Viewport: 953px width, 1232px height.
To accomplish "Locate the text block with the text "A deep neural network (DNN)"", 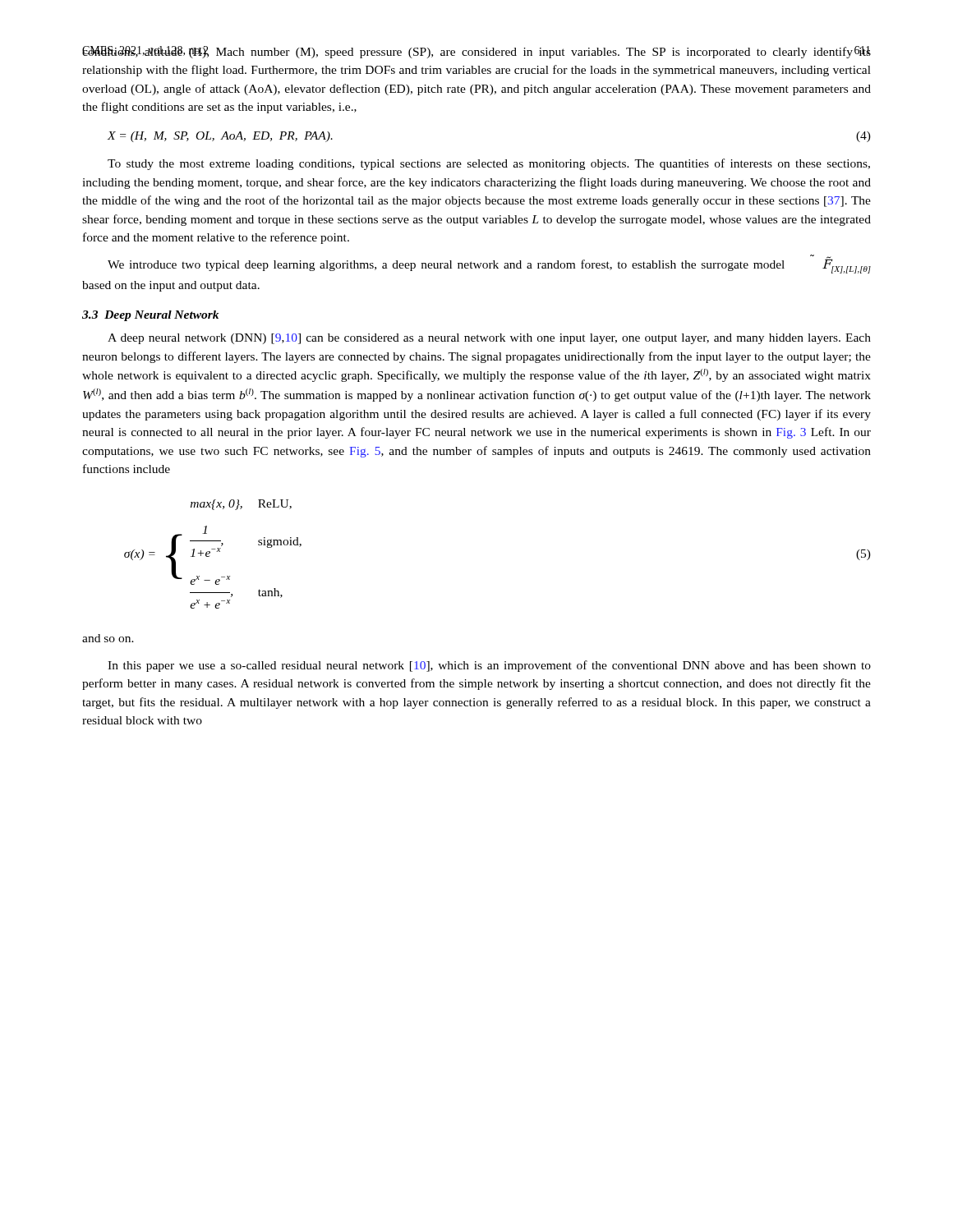I will click(x=476, y=404).
